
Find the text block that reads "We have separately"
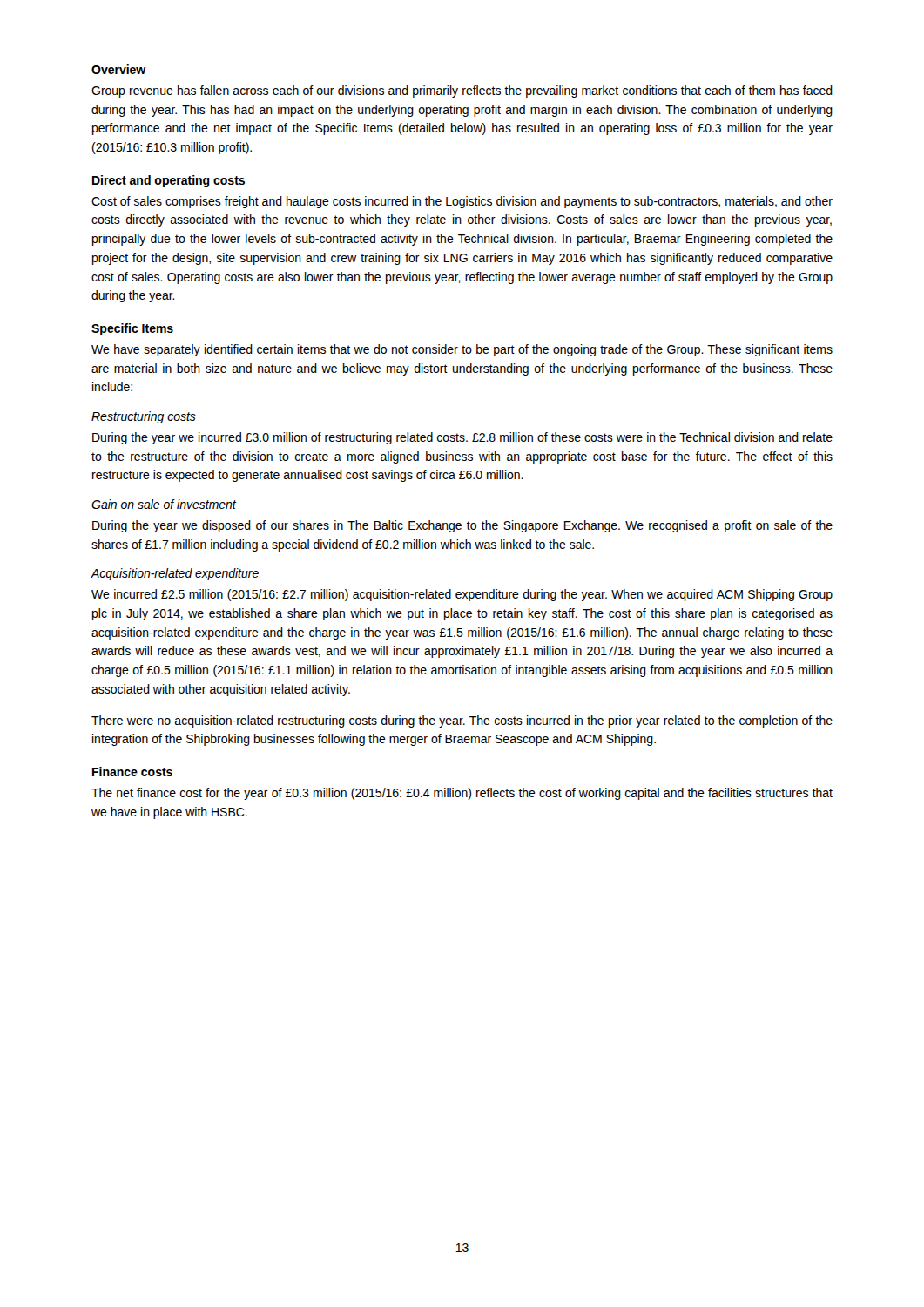[x=462, y=368]
